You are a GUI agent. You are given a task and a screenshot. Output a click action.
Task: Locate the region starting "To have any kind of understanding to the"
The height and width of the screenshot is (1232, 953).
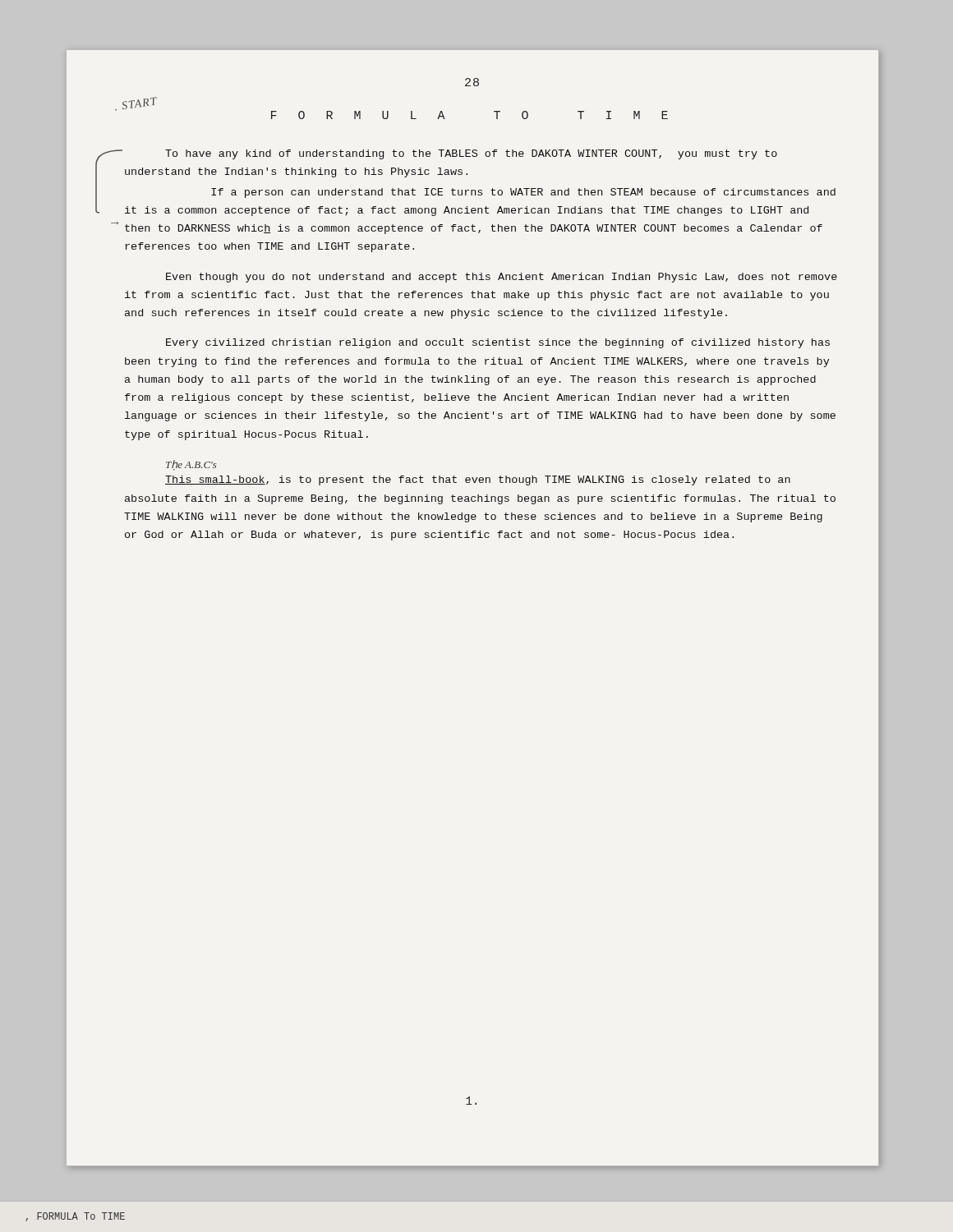point(451,163)
